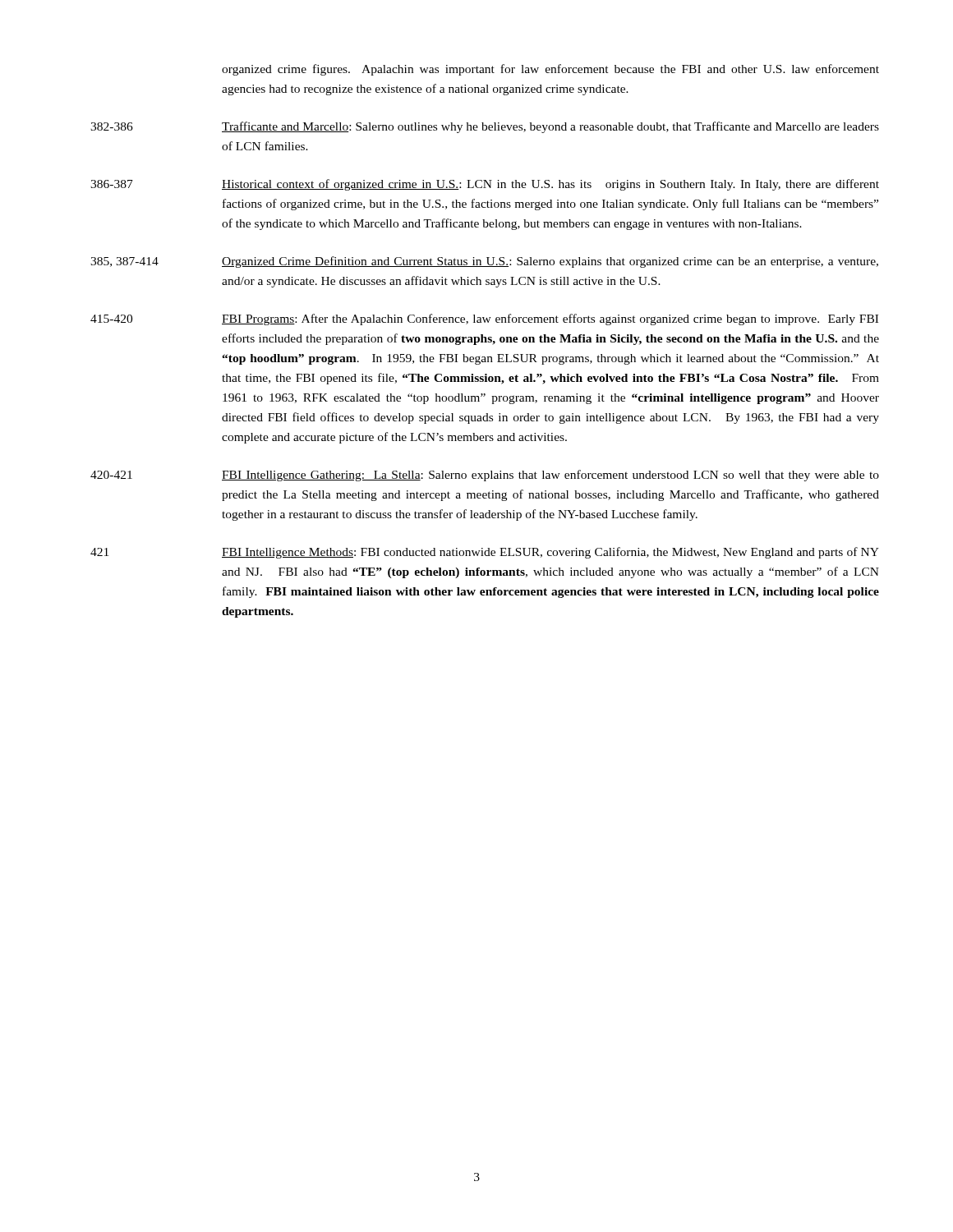
Task: Select the list item with the text "382-386 Trafficante and Marcello: Salerno outlines why"
Action: tap(485, 136)
